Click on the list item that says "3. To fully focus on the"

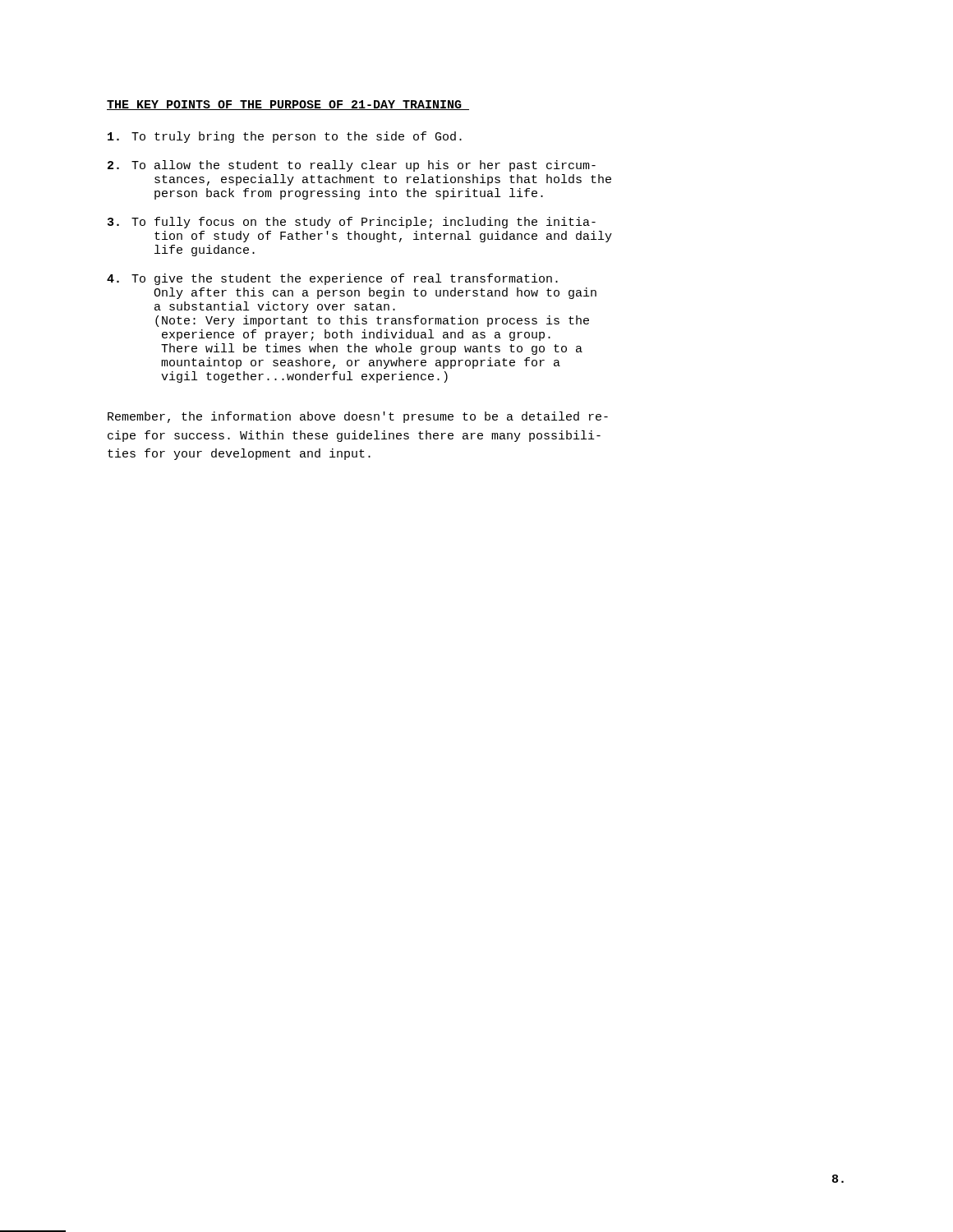tap(476, 237)
